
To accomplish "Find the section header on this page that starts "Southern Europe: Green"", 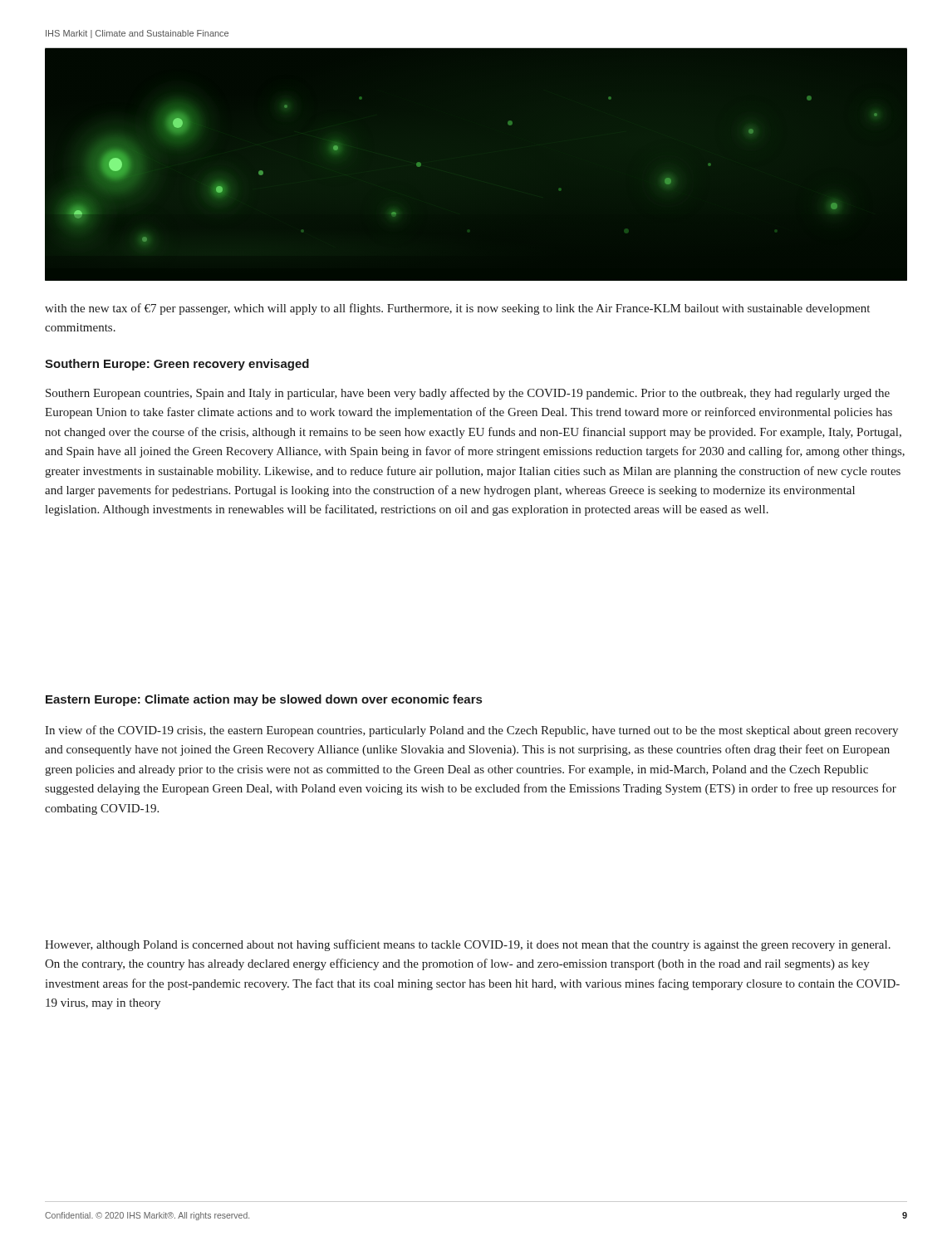I will [x=177, y=363].
